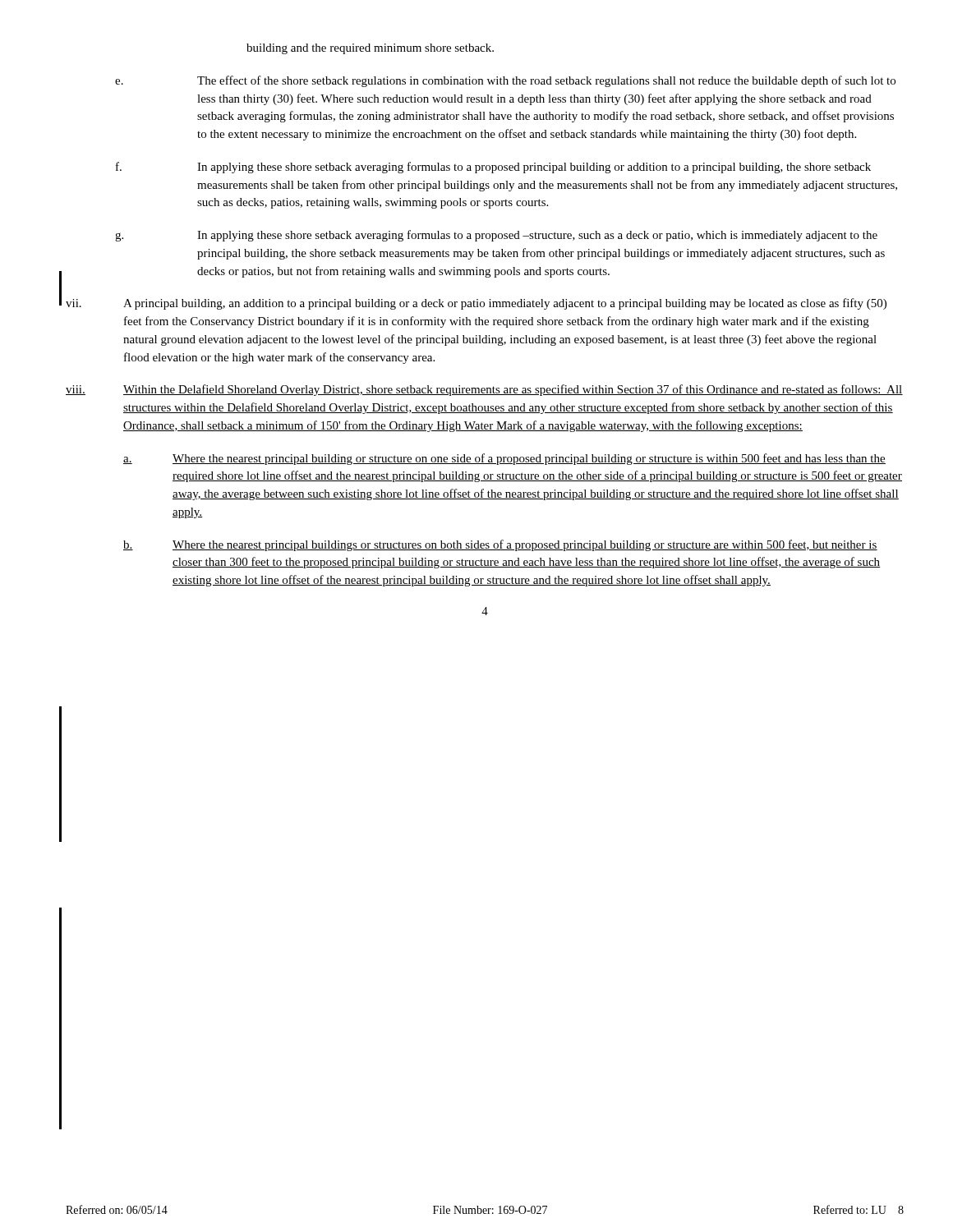The height and width of the screenshot is (1232, 953).
Task: Point to the block starting "viii. Within the Delafield Shoreland Overlay"
Action: click(485, 408)
